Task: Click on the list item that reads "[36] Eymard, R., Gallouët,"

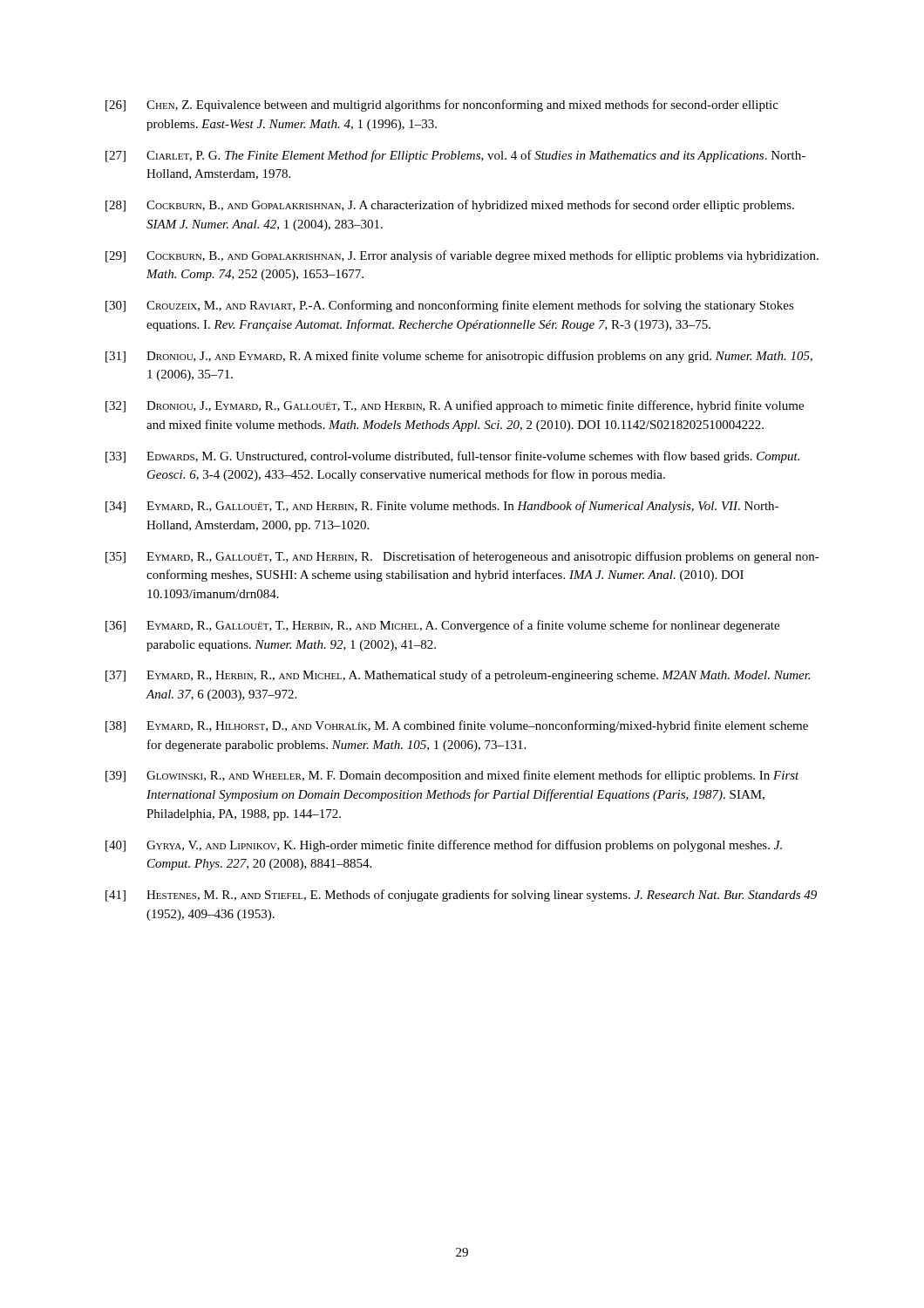Action: tap(462, 635)
